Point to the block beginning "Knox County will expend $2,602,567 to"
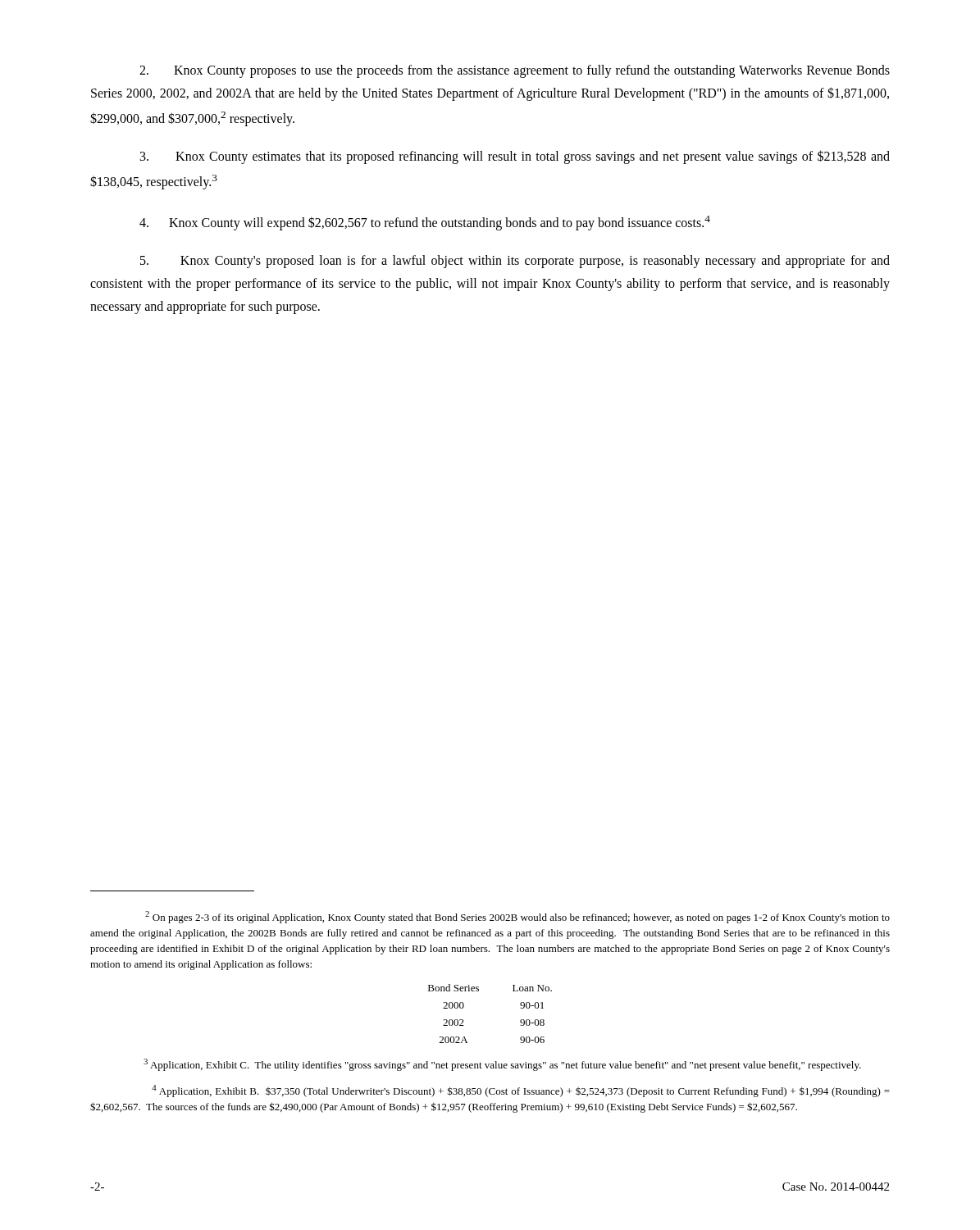The width and height of the screenshot is (980, 1230). click(x=425, y=221)
